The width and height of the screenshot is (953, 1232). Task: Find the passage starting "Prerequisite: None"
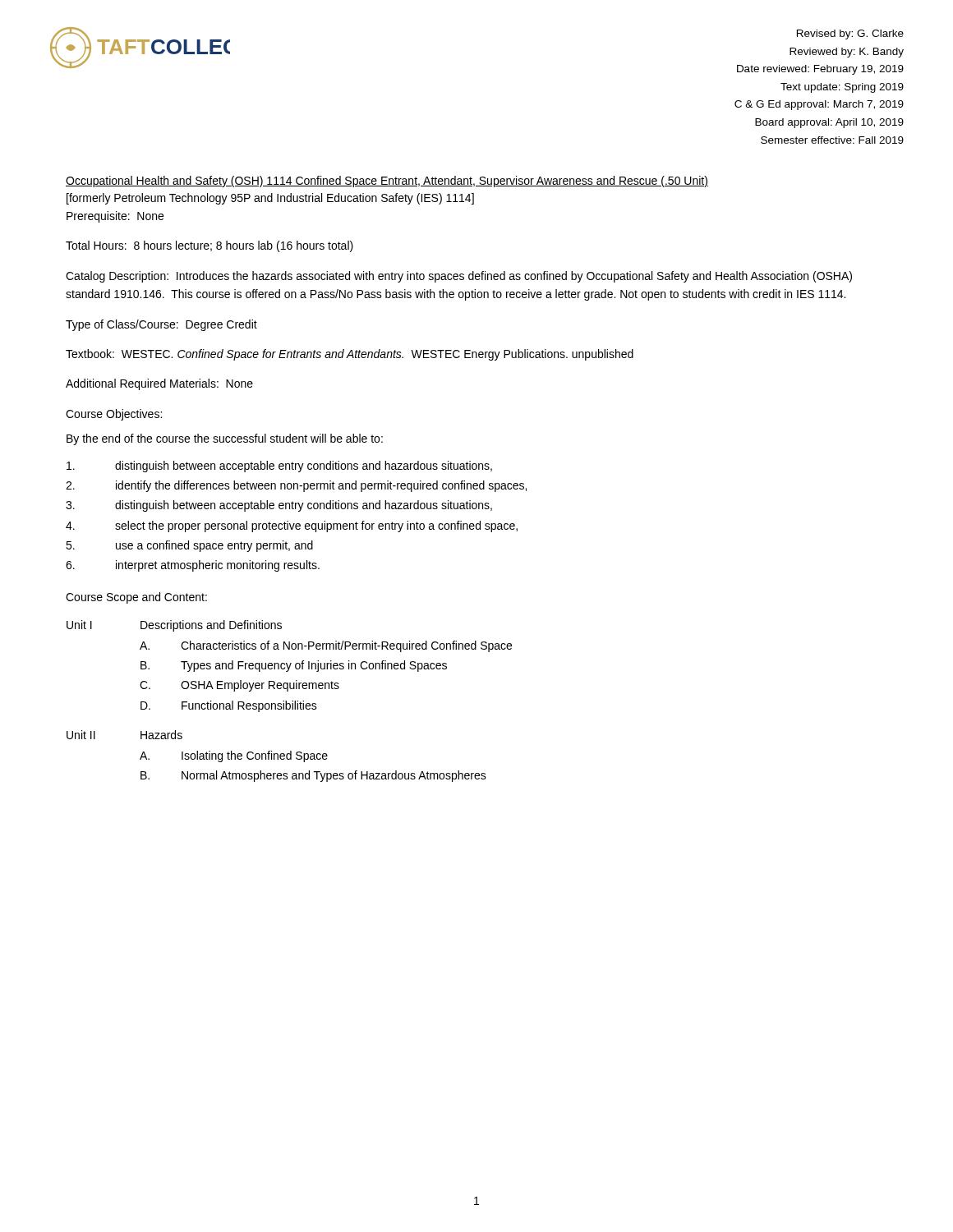tap(115, 216)
